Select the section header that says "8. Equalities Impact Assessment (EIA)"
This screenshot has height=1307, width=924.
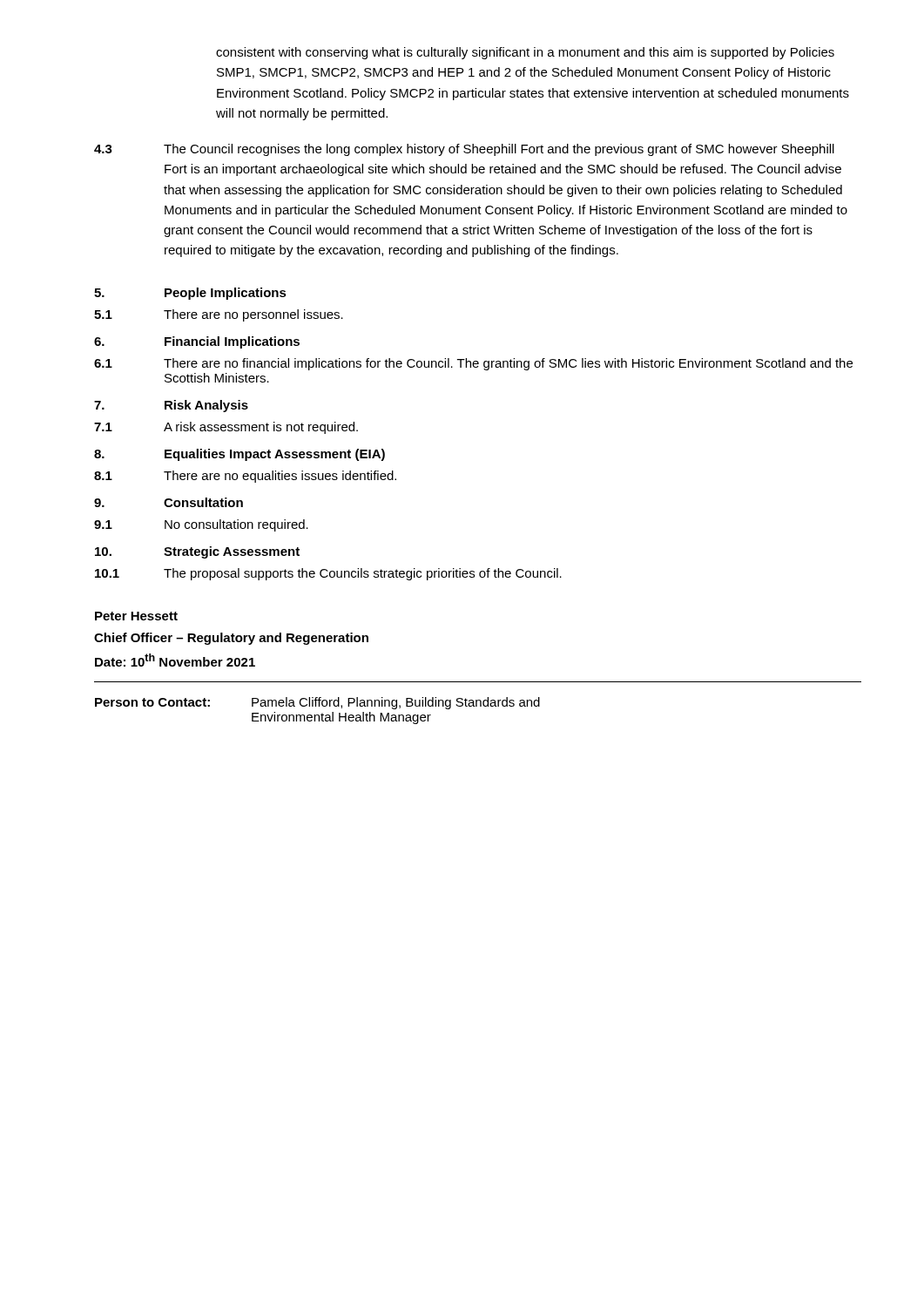click(x=239, y=455)
